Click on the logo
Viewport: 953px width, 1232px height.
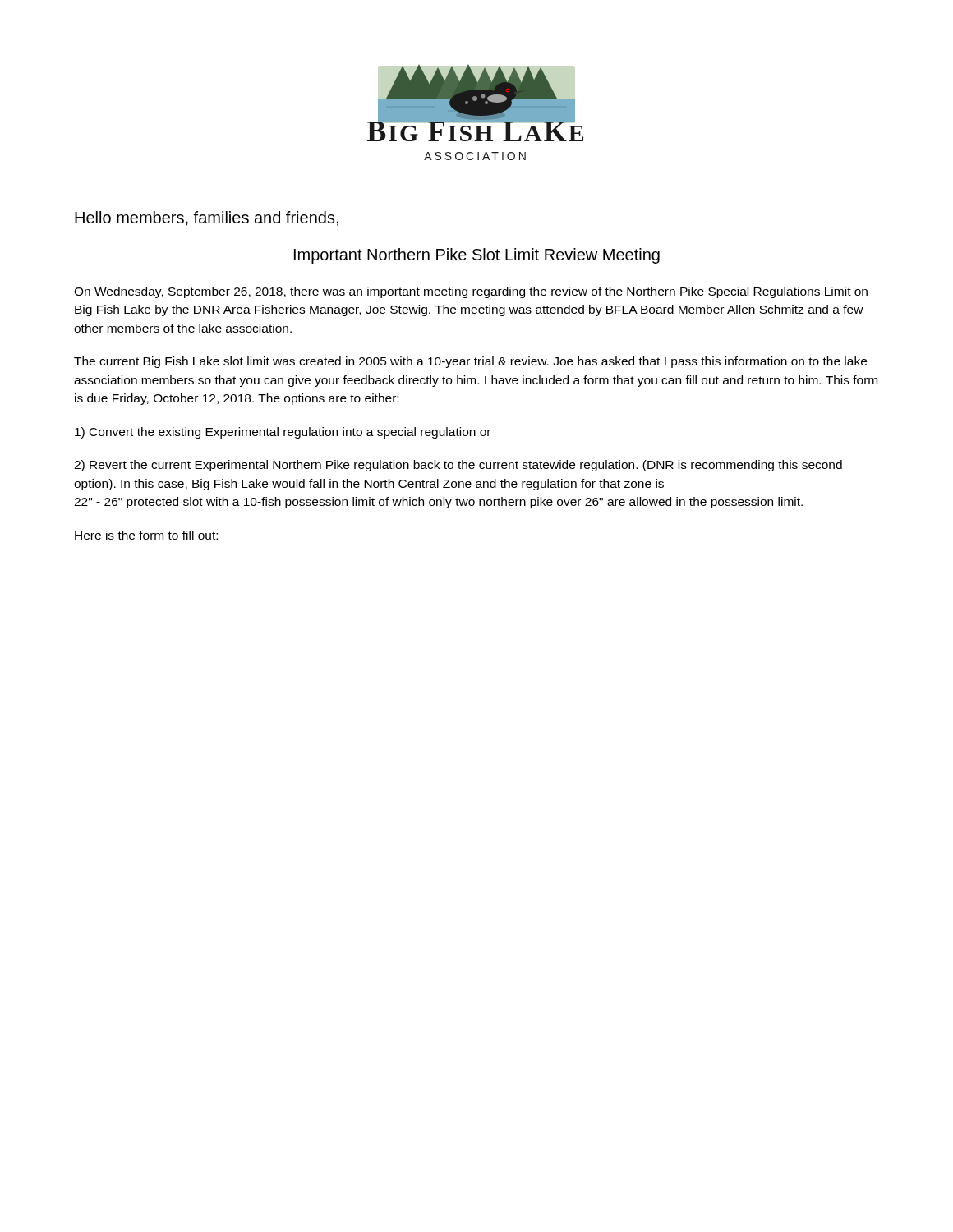coord(476,117)
